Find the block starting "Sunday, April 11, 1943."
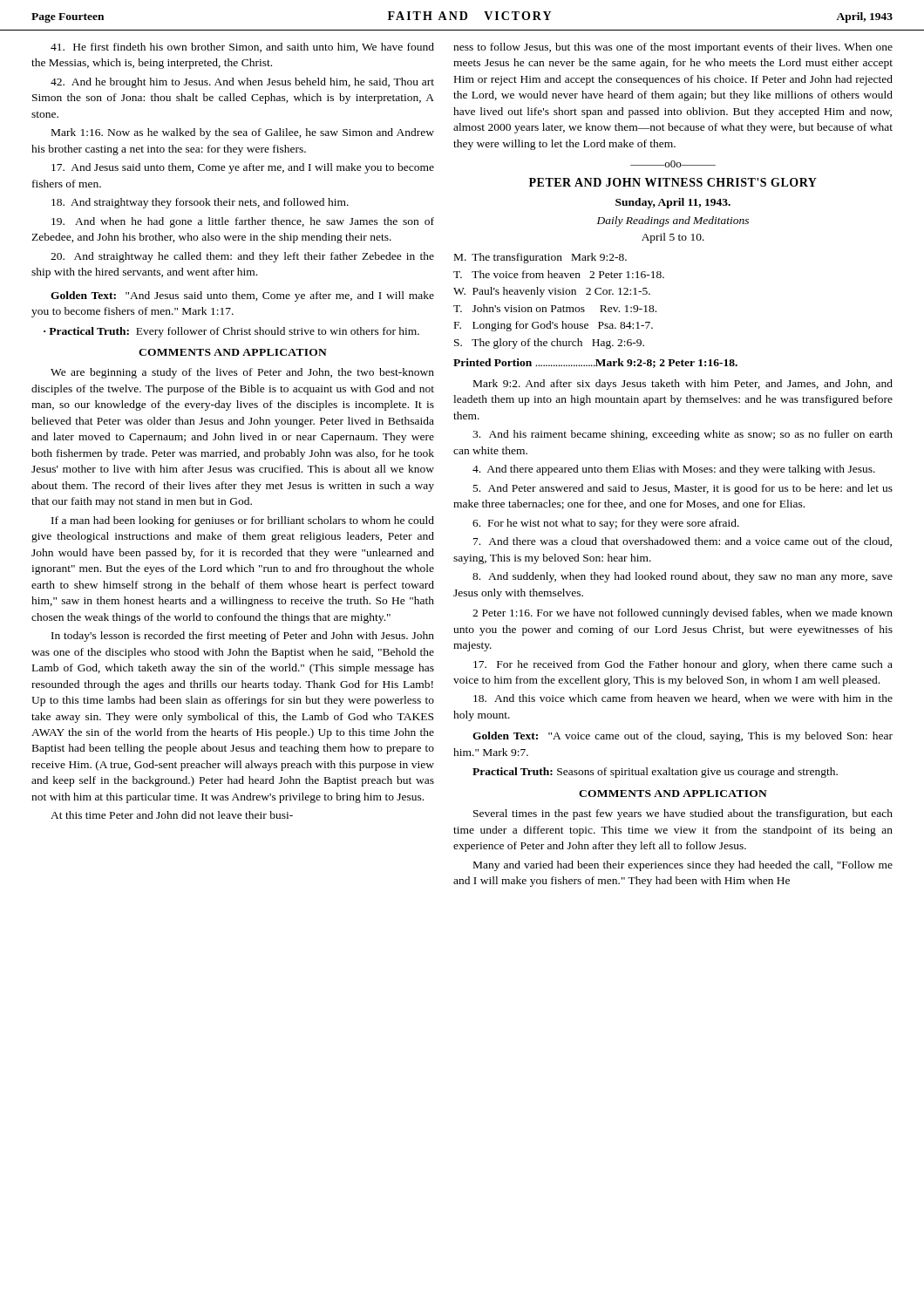This screenshot has height=1308, width=924. [673, 202]
